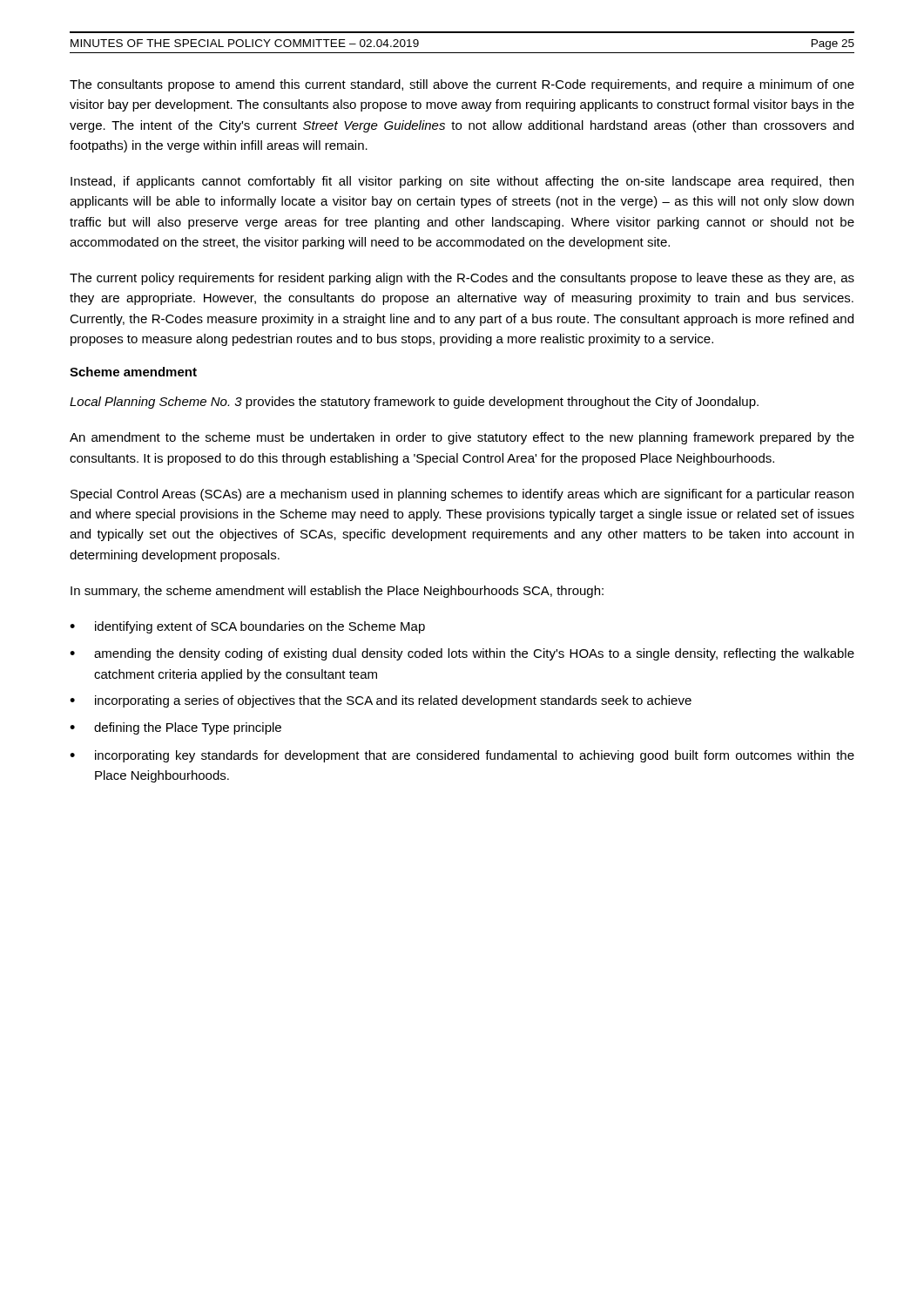Locate the text block with the text "The consultants propose to amend"

[462, 114]
